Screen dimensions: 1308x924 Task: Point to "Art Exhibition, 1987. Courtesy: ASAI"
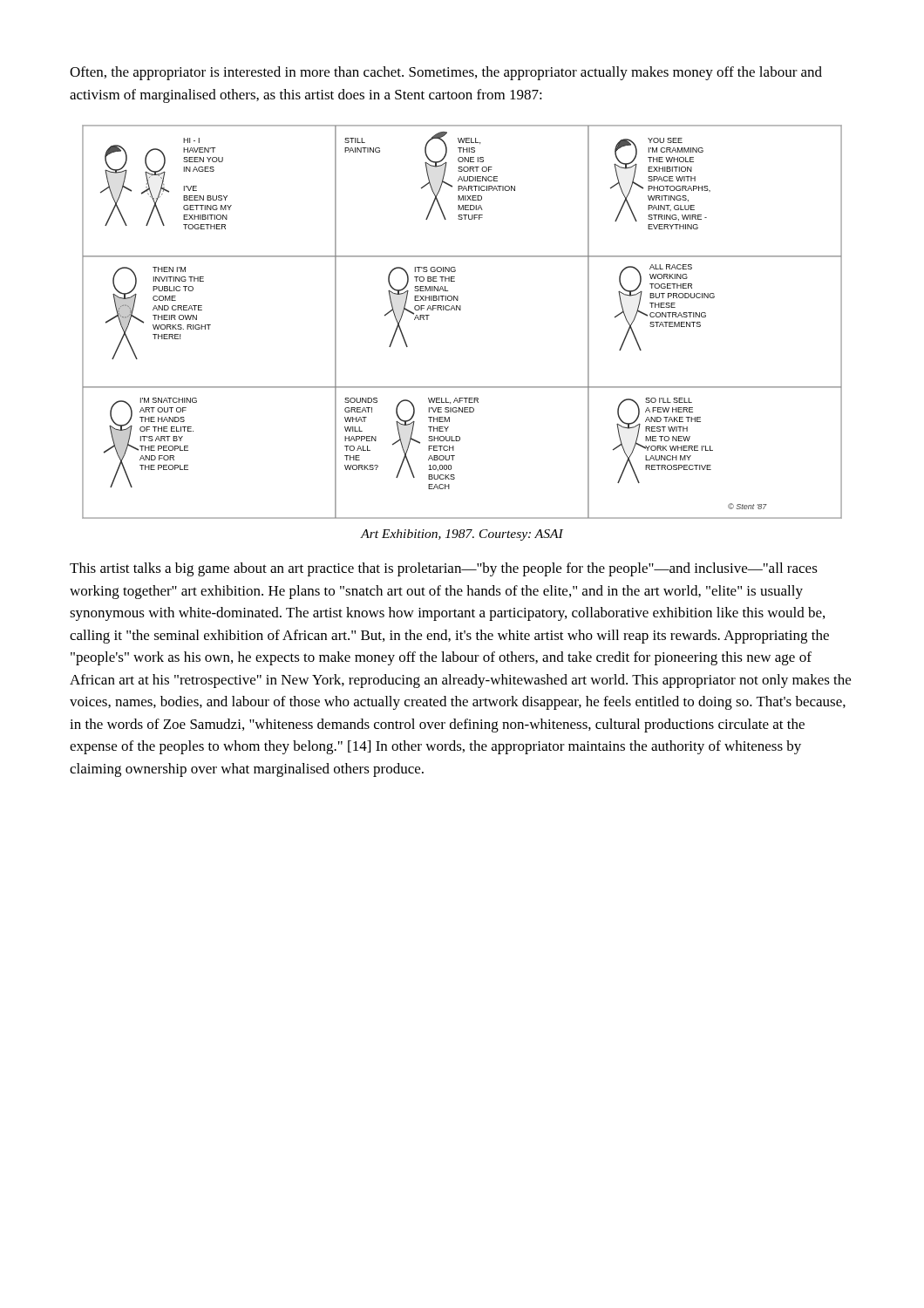[x=462, y=533]
